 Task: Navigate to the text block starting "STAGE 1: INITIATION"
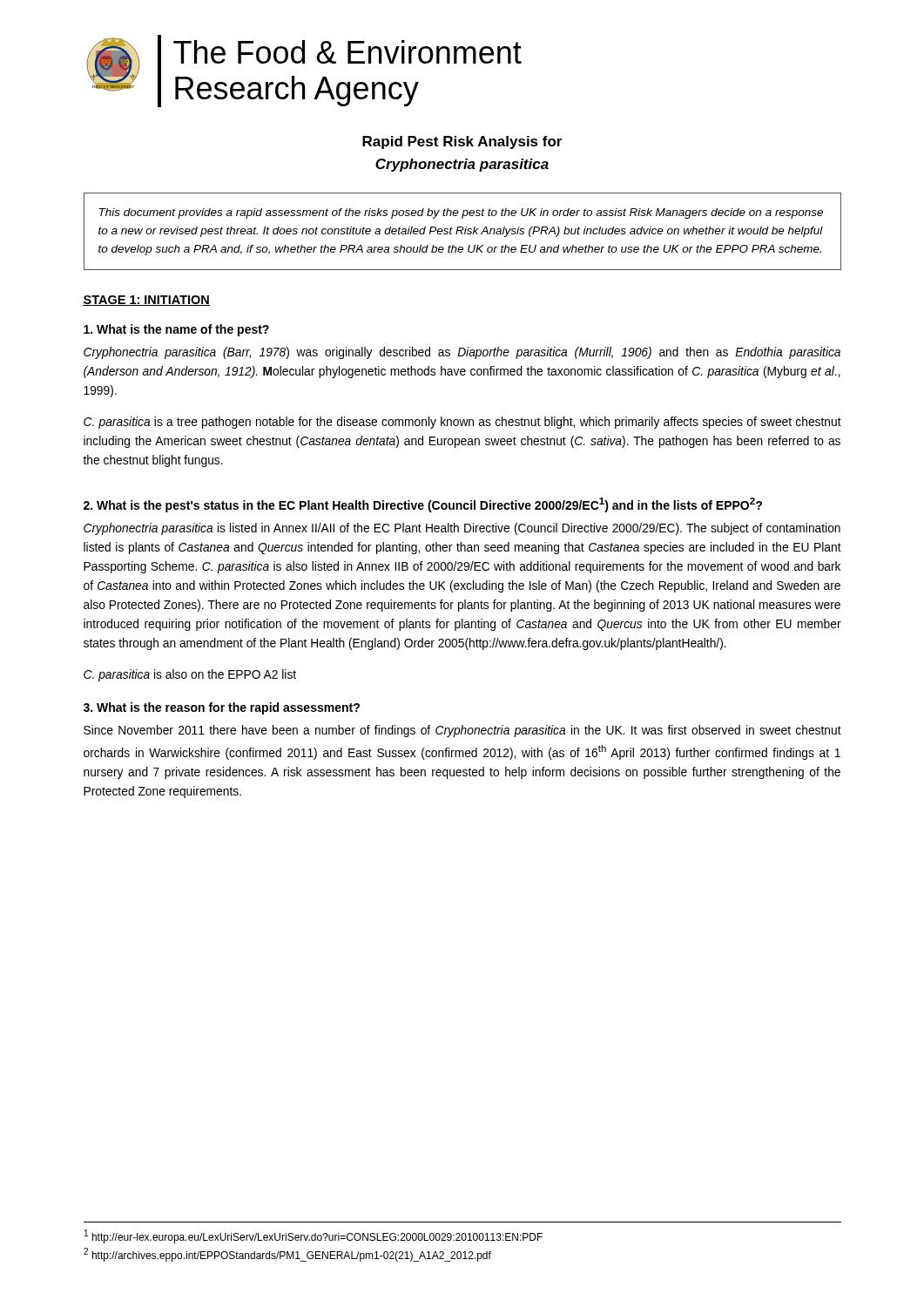click(x=146, y=299)
